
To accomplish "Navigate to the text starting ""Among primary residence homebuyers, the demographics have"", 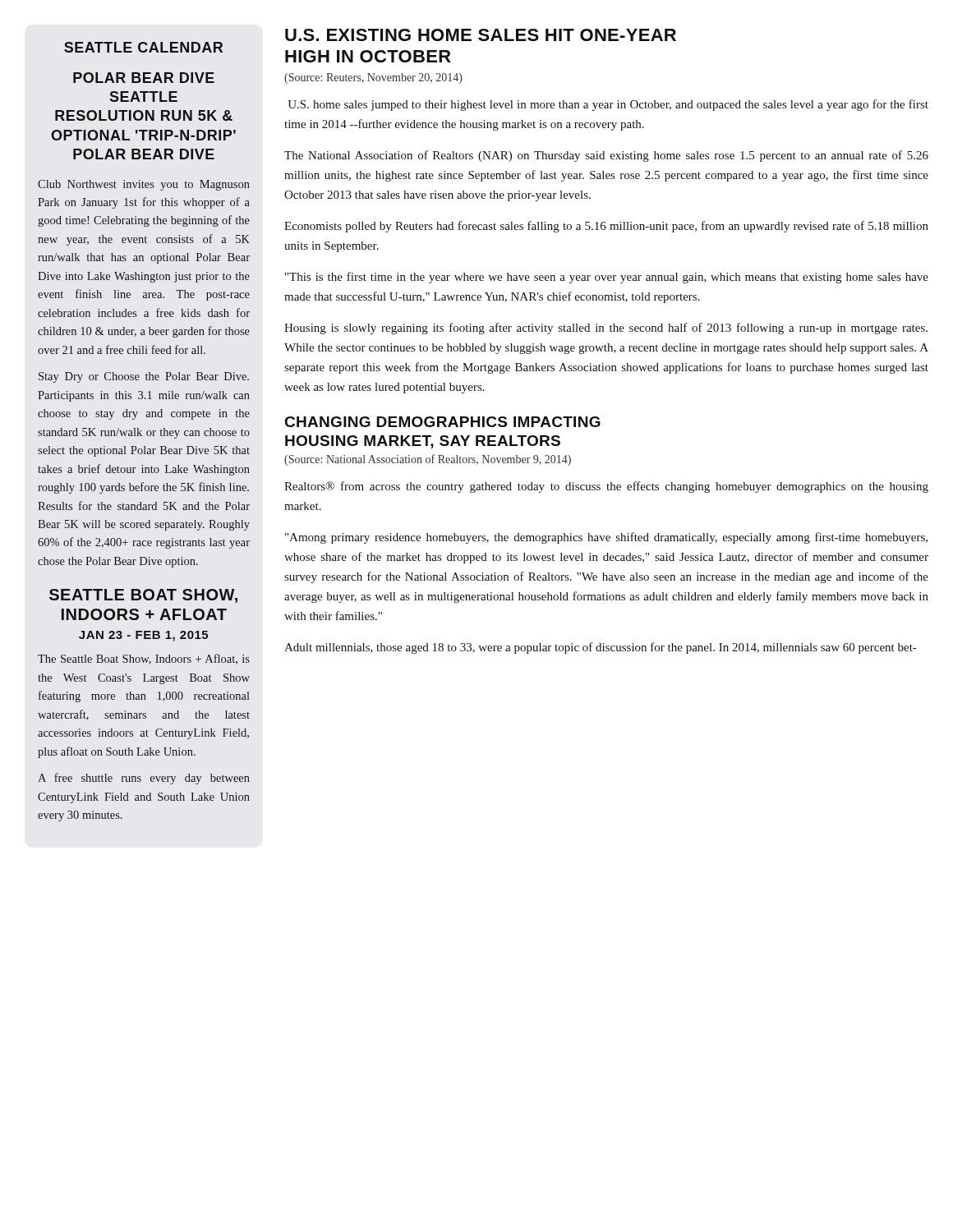I will (x=606, y=577).
